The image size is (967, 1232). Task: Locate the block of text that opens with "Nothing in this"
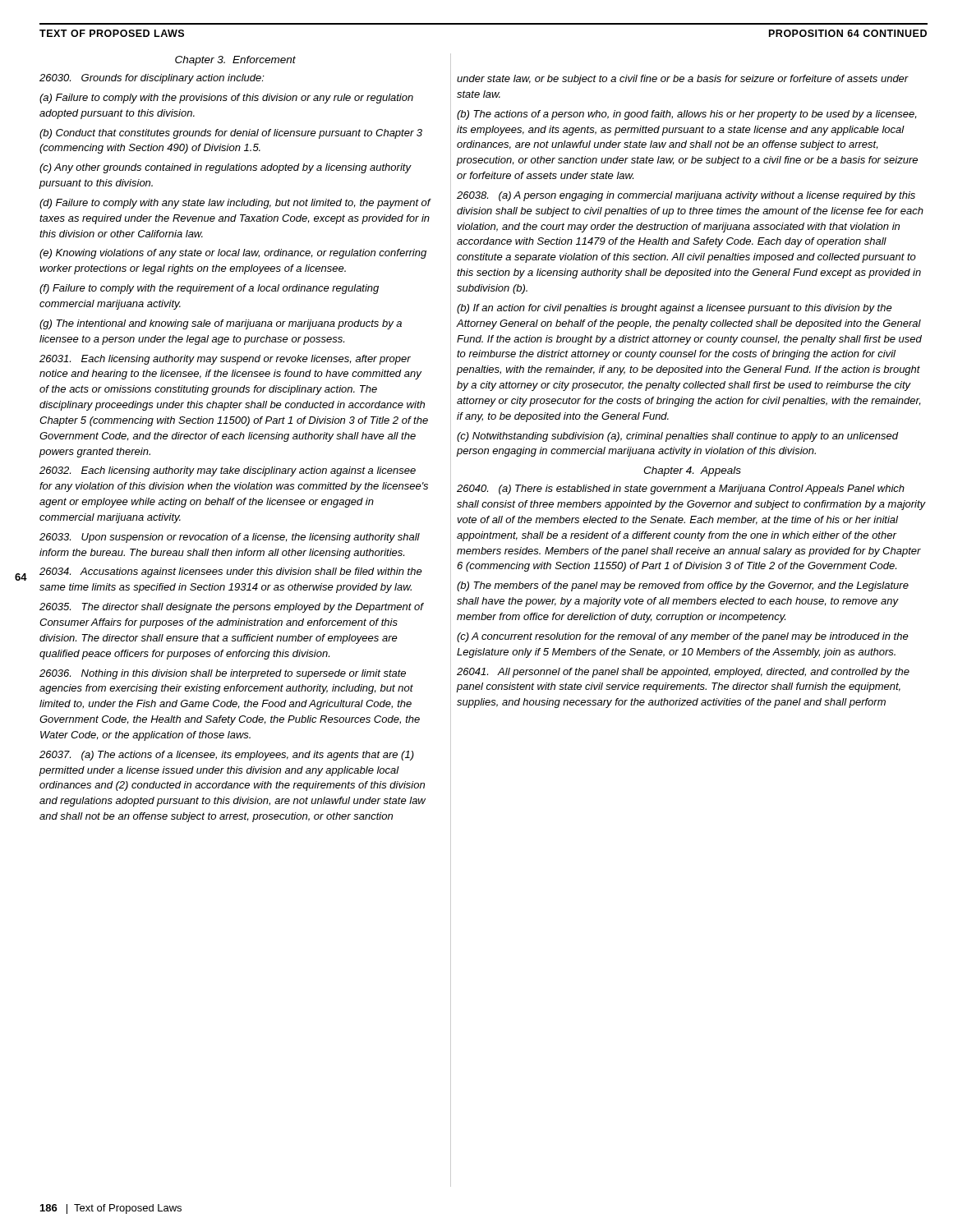(230, 704)
